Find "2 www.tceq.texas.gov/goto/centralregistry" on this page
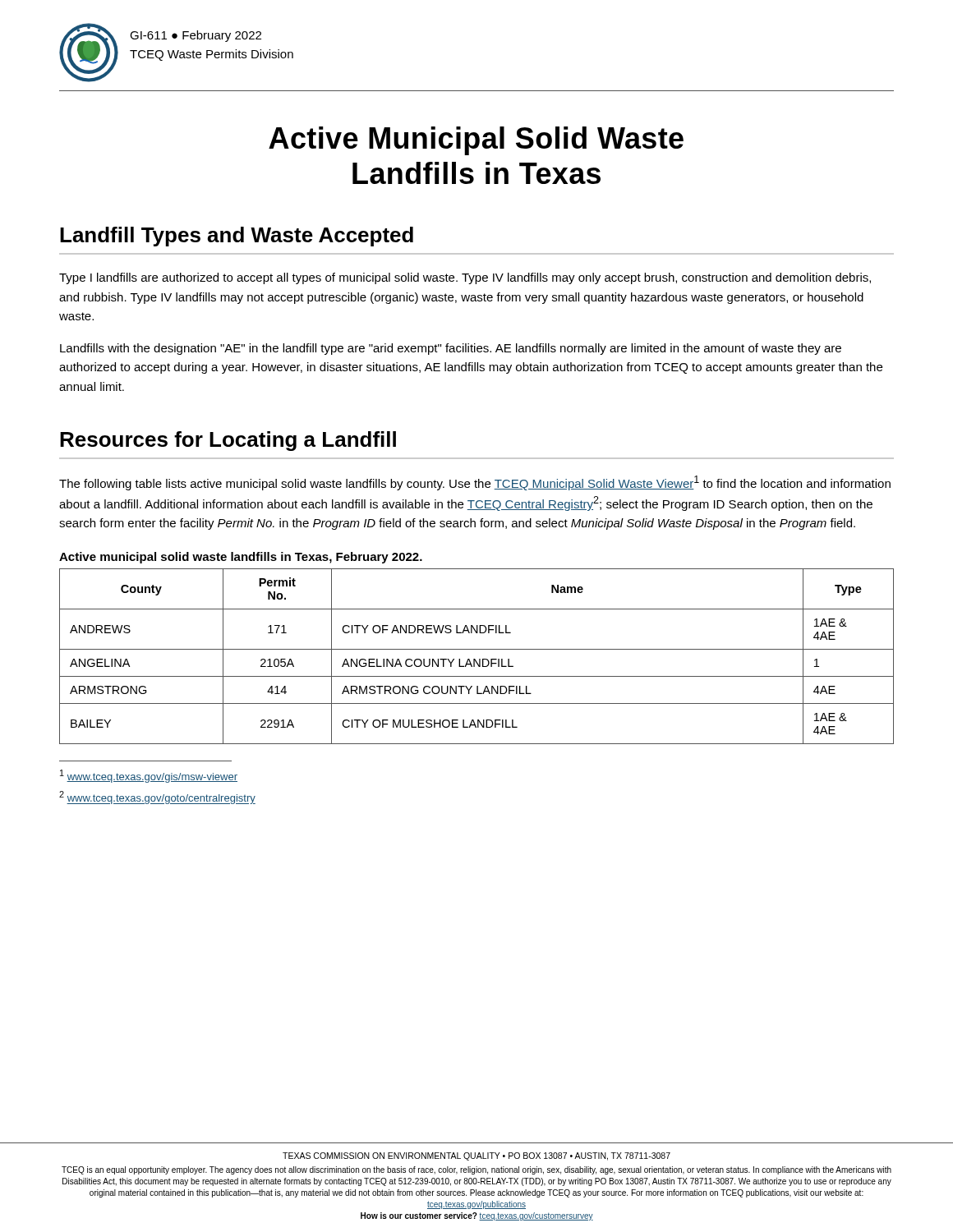The image size is (953, 1232). [x=157, y=797]
